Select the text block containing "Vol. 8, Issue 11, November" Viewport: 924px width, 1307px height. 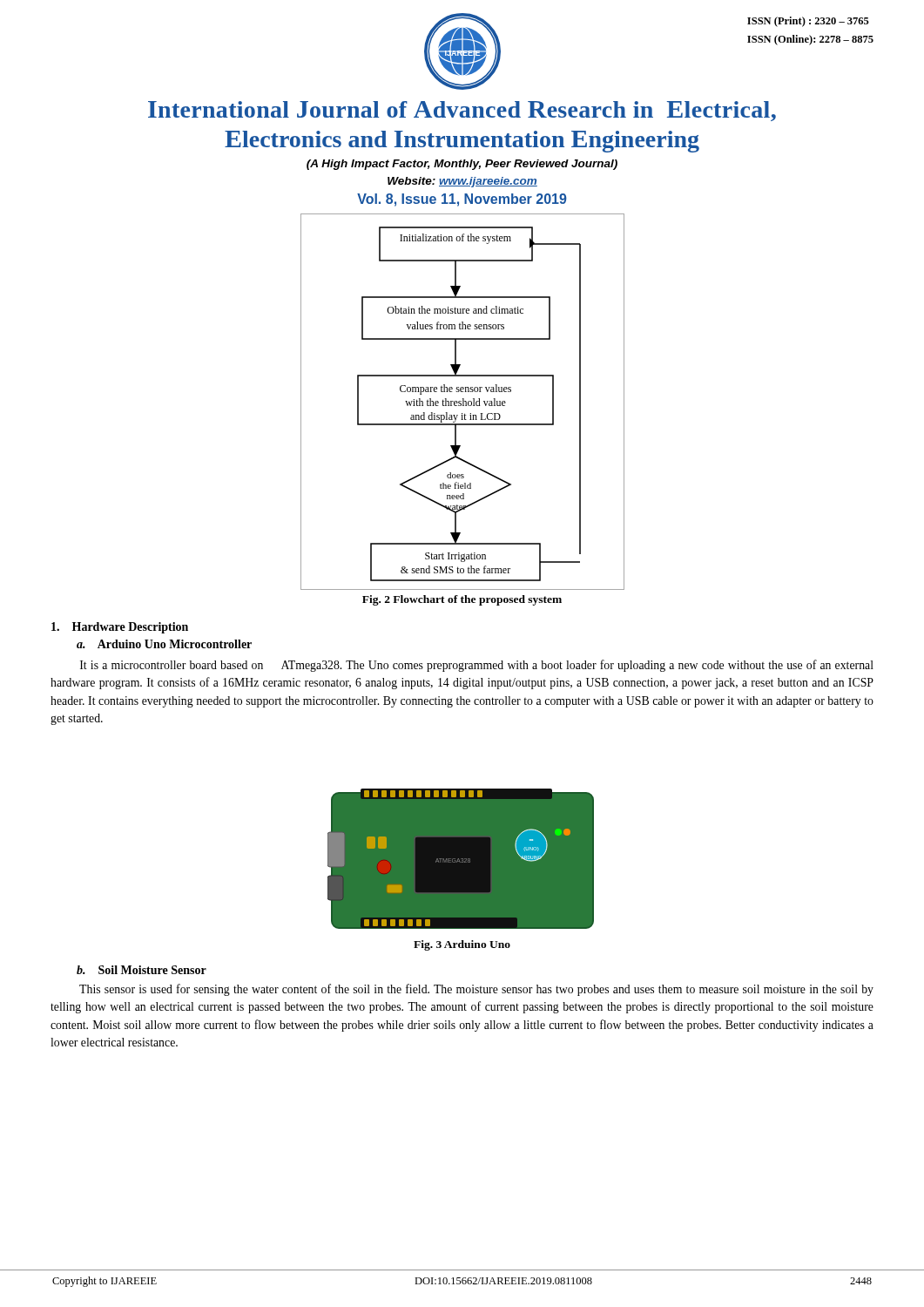click(x=462, y=199)
